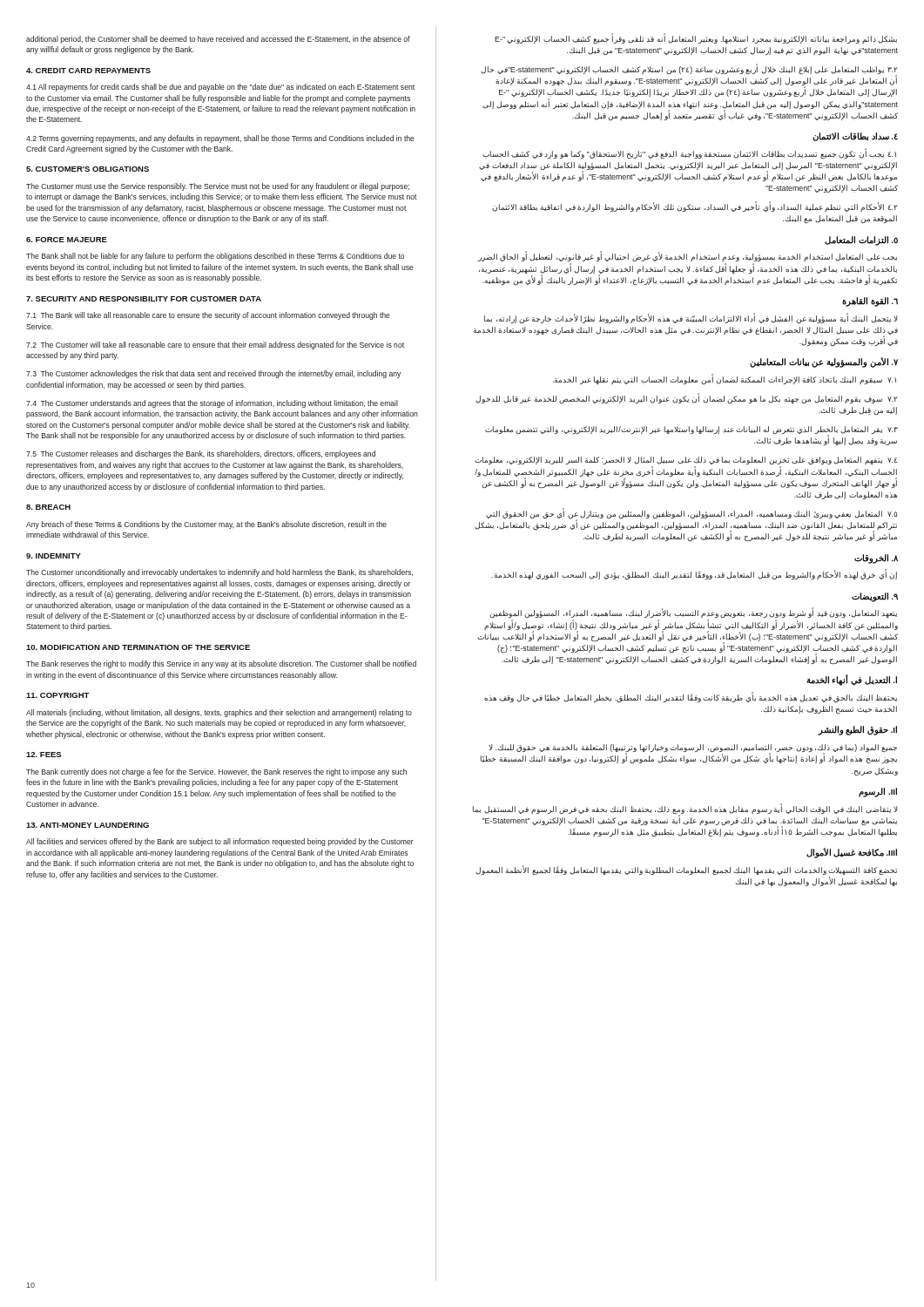Click on the block starting "Any breach of"
This screenshot has height=1307, width=924.
[222, 530]
